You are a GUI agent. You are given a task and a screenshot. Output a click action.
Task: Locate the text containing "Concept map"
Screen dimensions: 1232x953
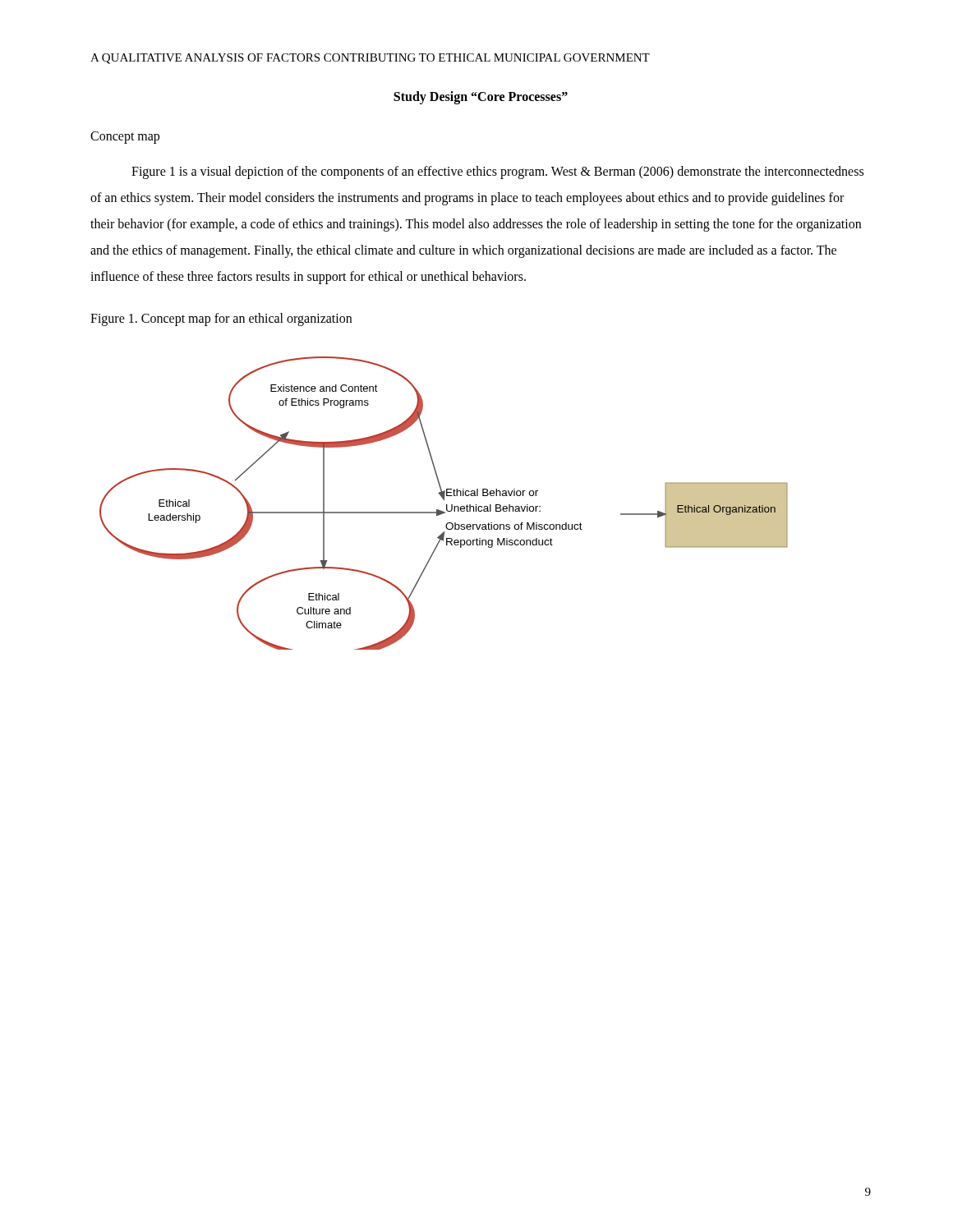(x=125, y=136)
